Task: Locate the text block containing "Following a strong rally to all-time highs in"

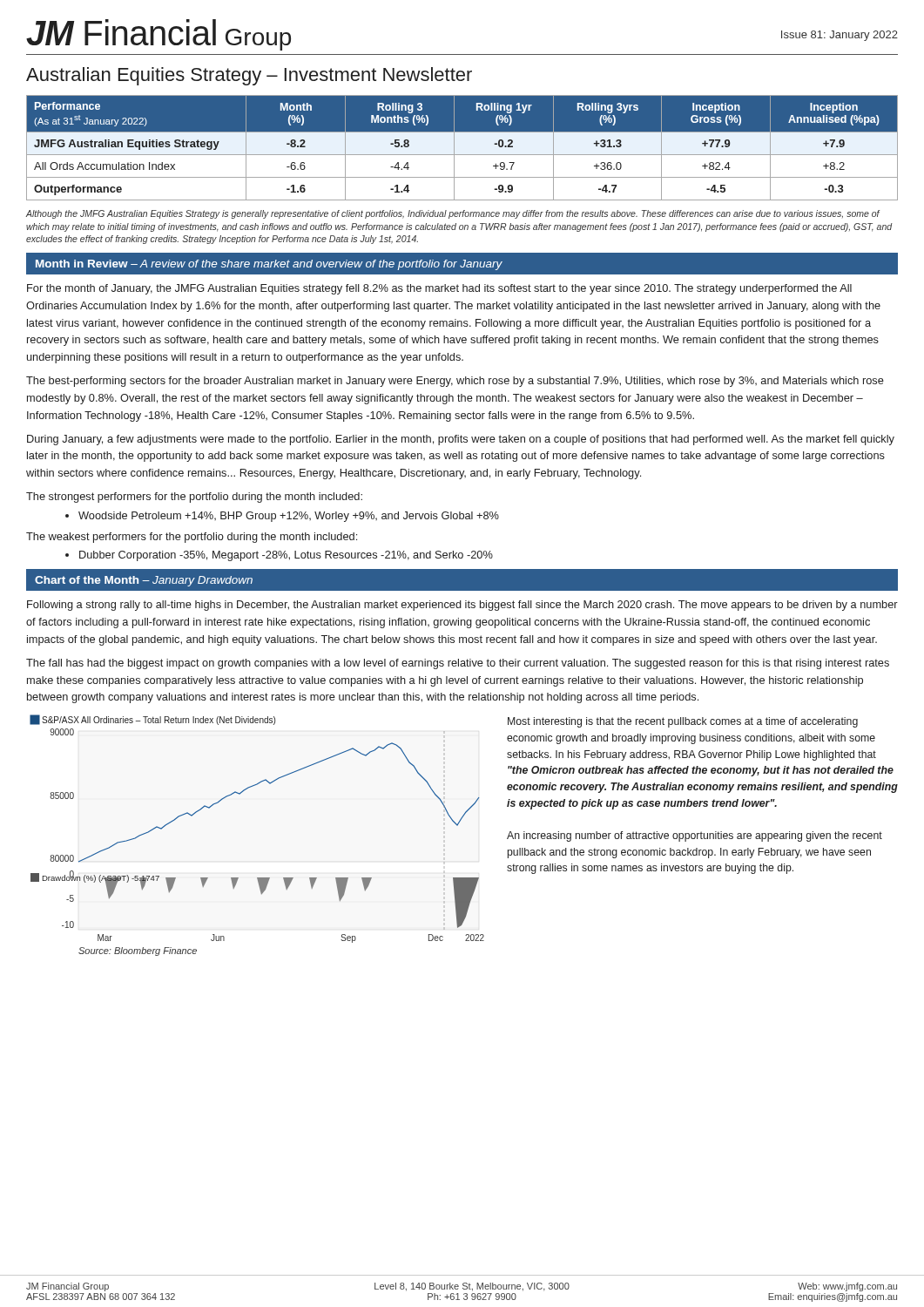Action: click(462, 622)
